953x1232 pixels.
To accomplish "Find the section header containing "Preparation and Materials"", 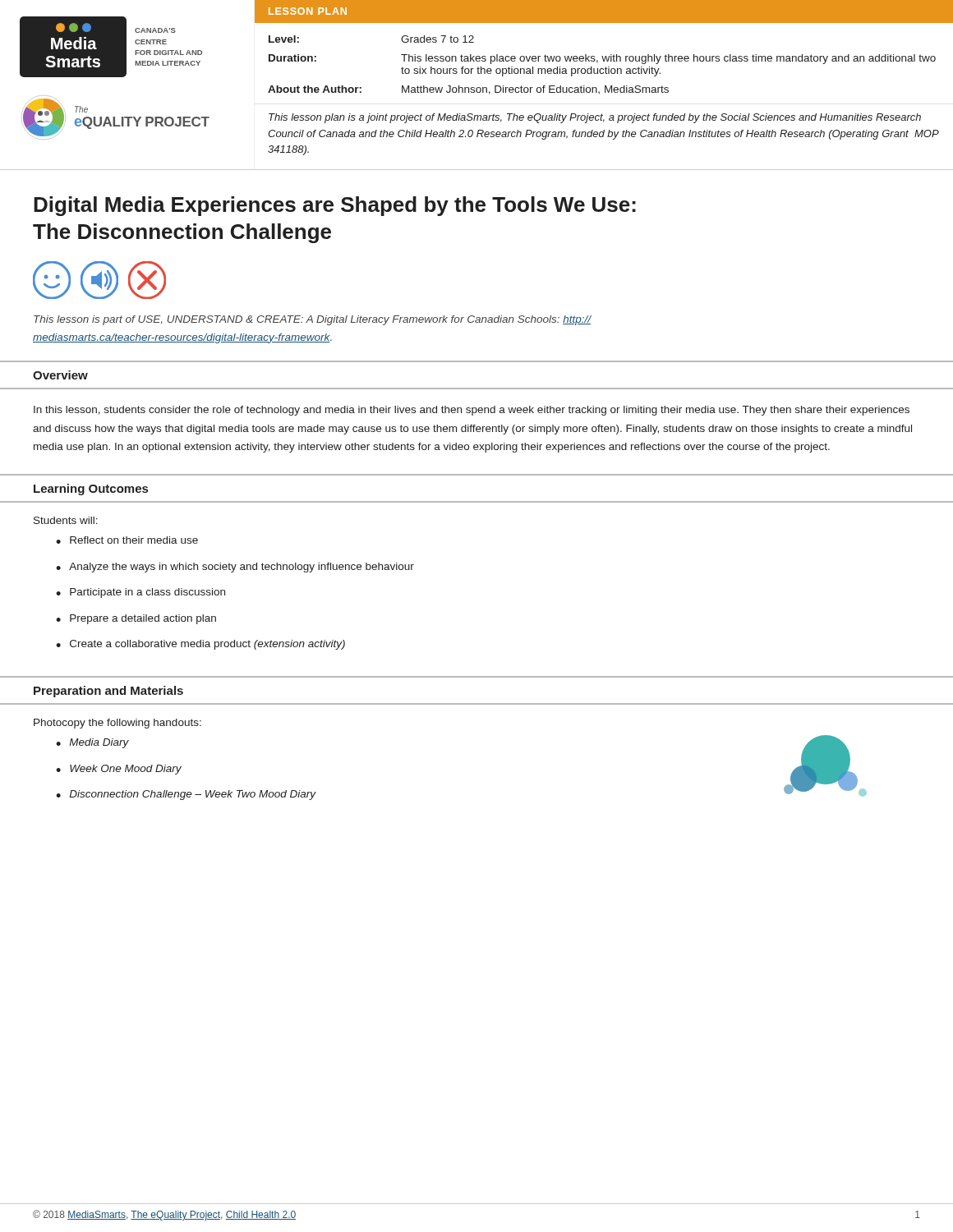I will 108,692.
